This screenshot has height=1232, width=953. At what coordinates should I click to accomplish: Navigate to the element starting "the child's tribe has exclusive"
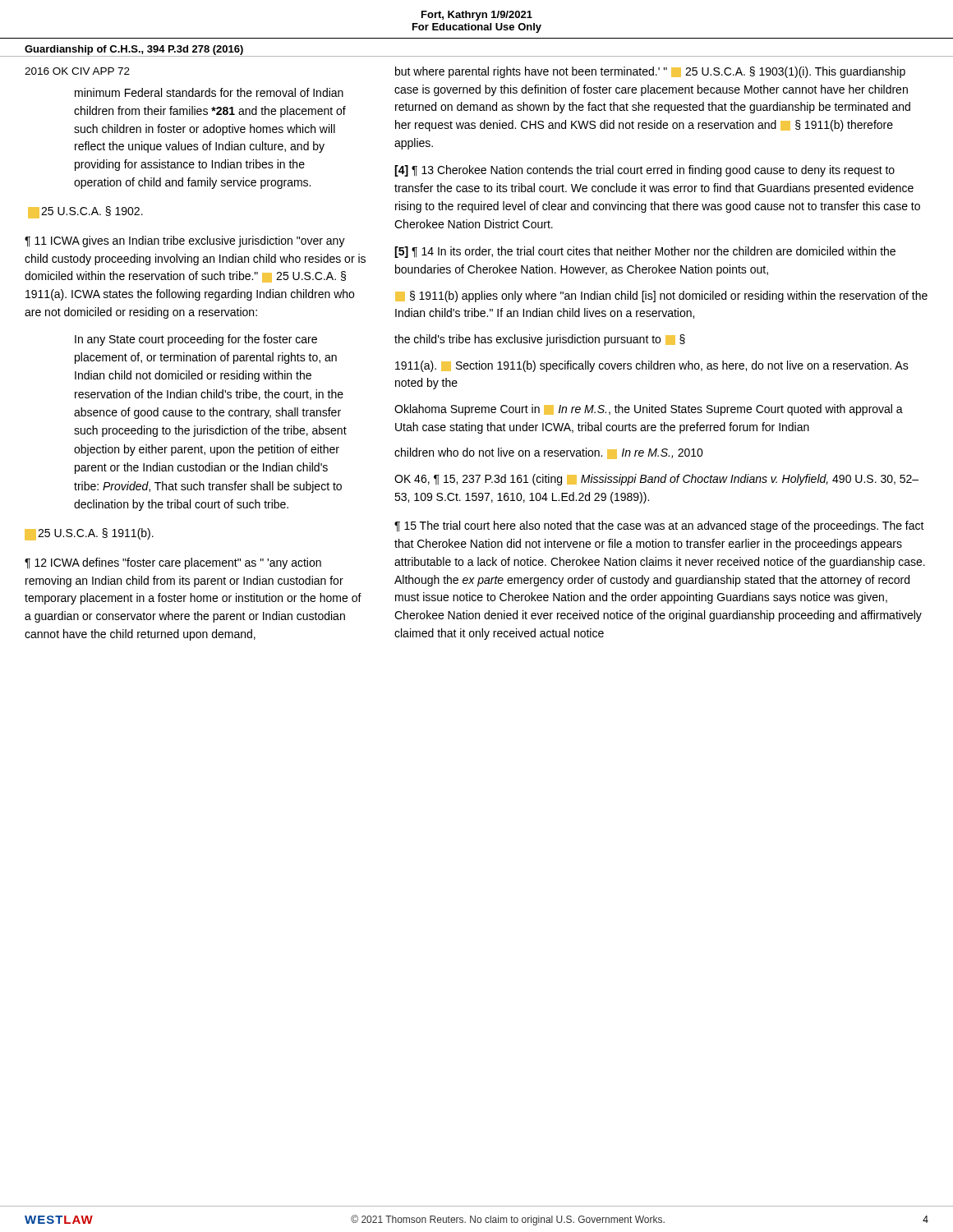pyautogui.click(x=540, y=339)
